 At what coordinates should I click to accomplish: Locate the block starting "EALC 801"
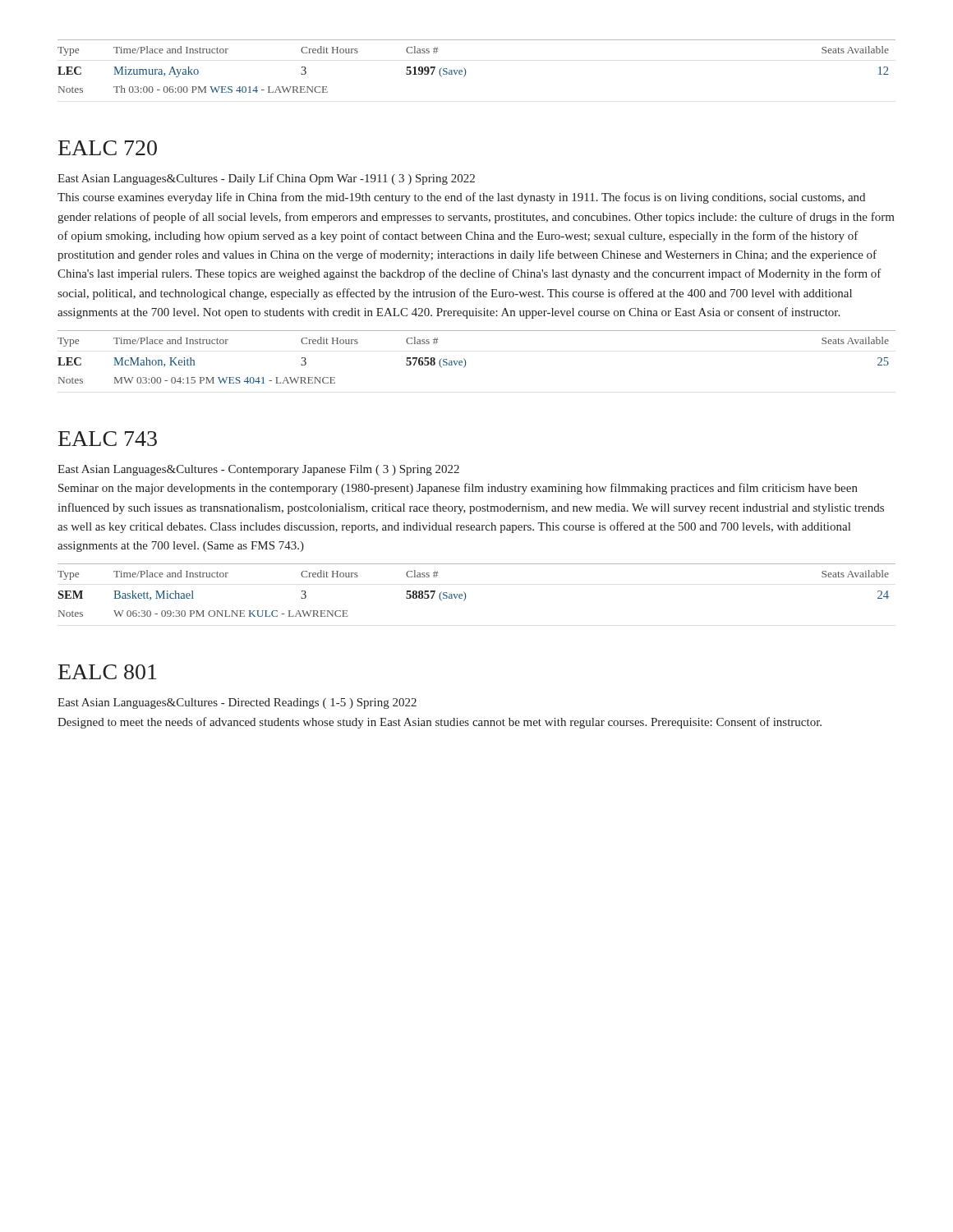click(x=108, y=672)
